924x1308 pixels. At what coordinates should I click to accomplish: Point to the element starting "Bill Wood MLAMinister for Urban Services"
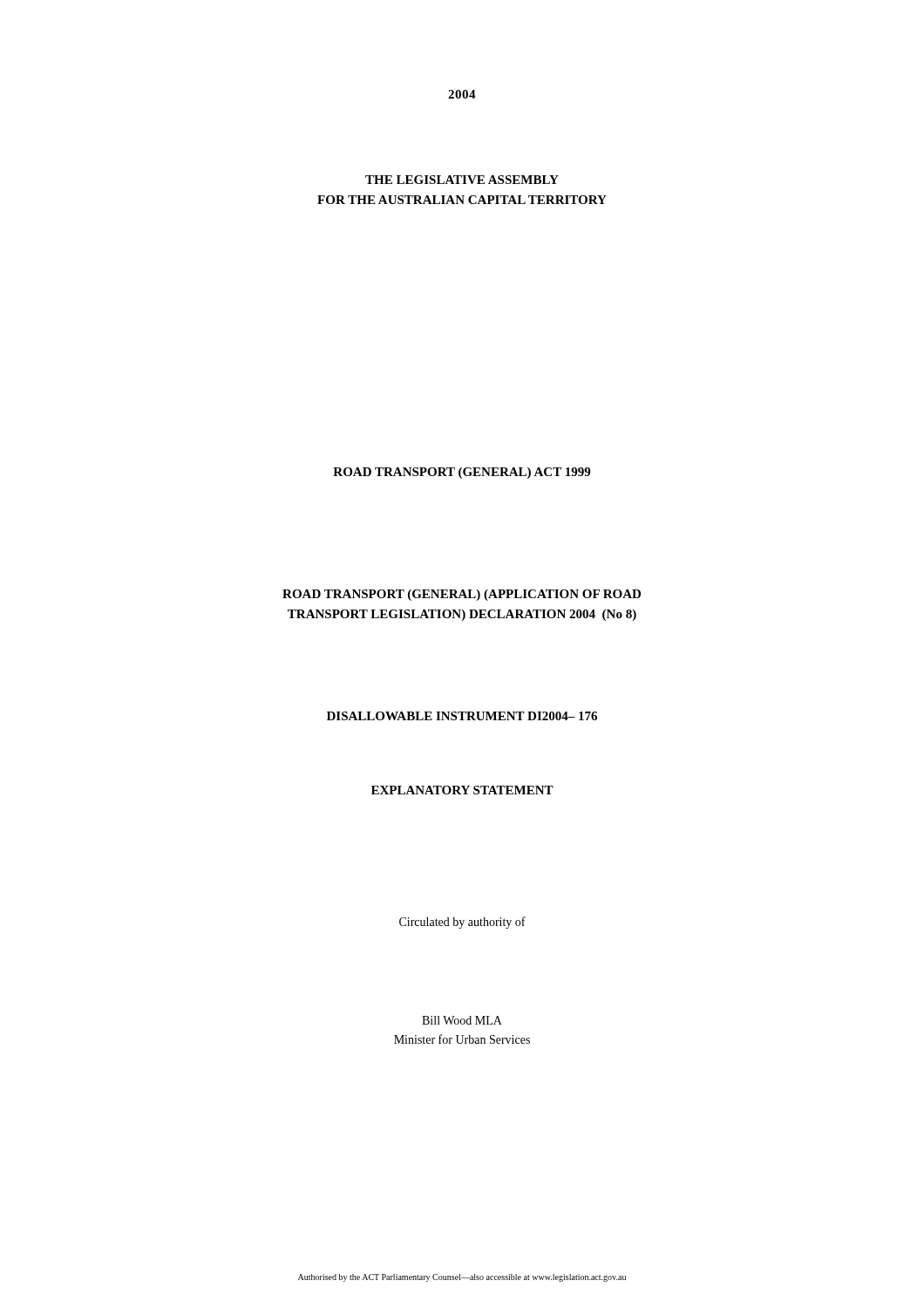click(462, 1030)
